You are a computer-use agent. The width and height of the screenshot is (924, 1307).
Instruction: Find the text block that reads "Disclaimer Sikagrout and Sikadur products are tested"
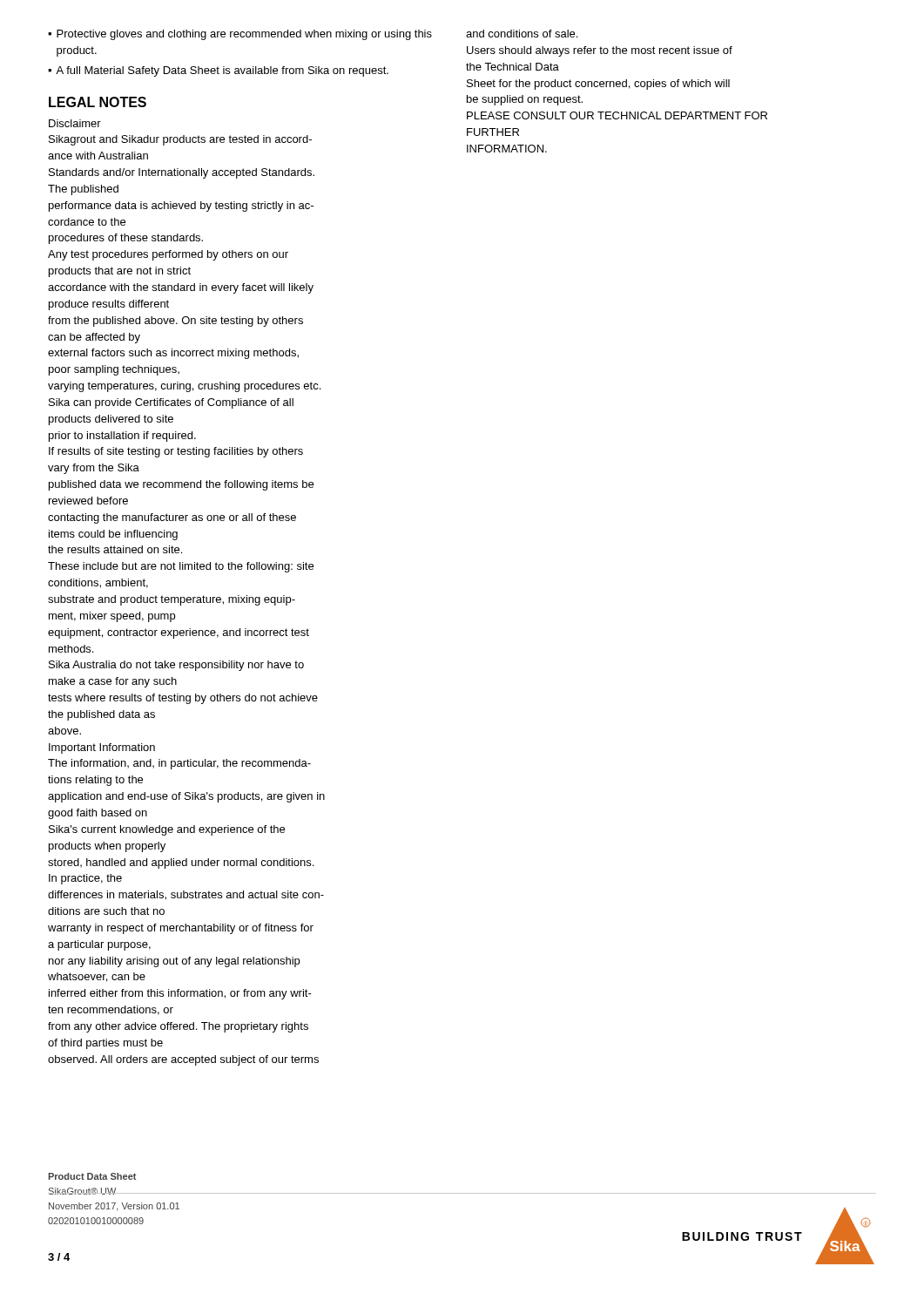pos(186,591)
